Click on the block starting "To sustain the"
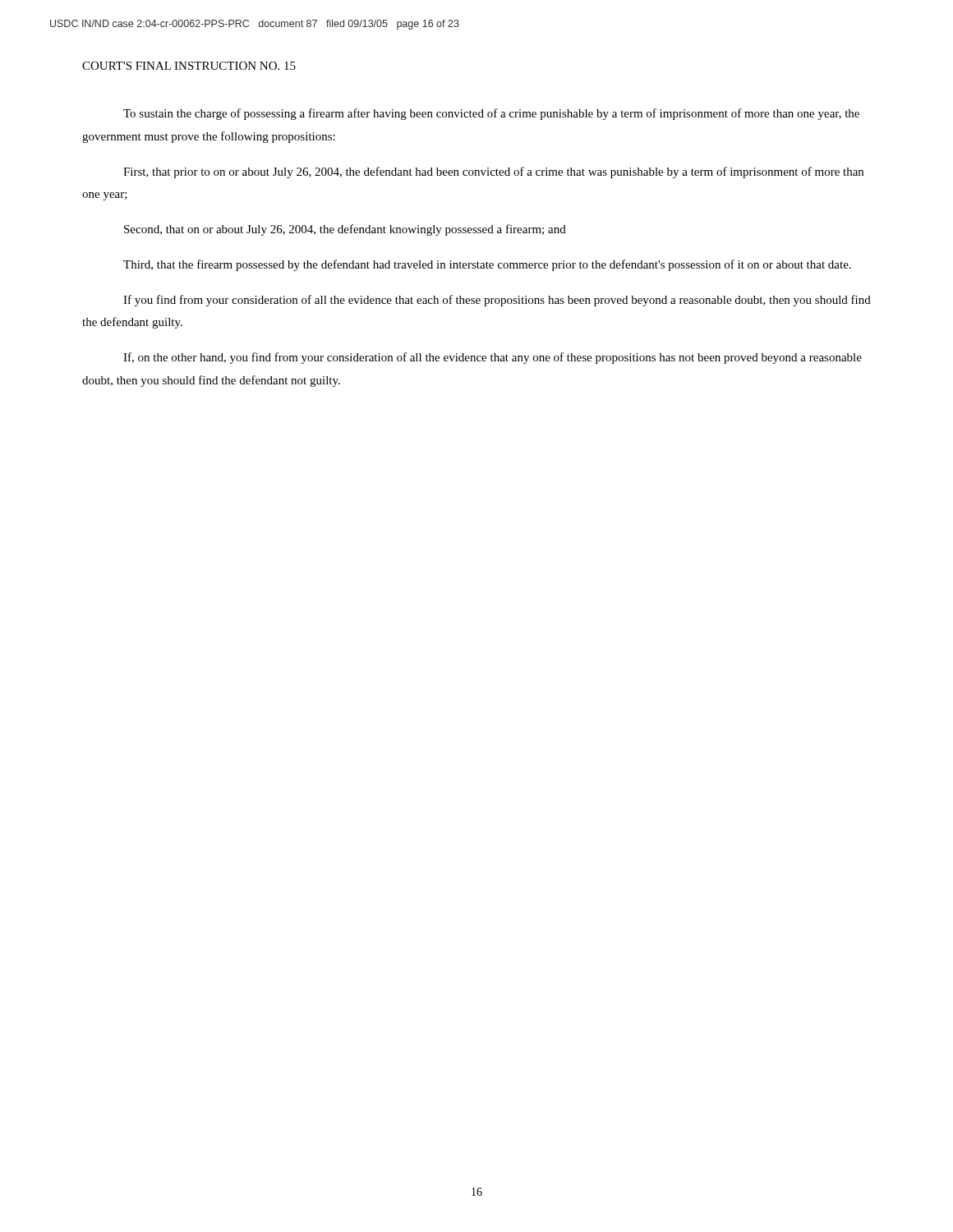Viewport: 953px width, 1232px height. (491, 114)
